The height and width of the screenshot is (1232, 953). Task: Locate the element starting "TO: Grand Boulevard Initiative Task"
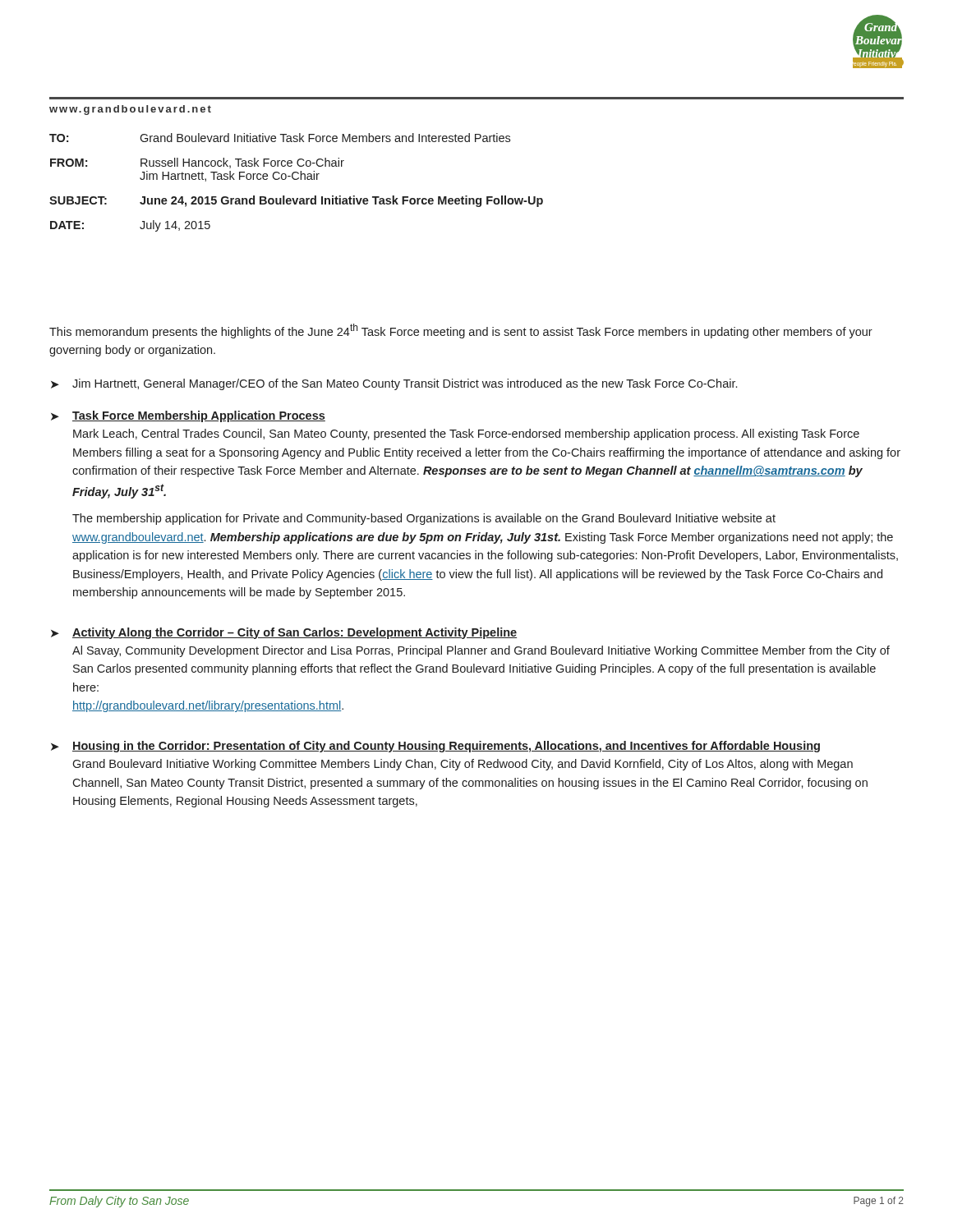click(476, 138)
